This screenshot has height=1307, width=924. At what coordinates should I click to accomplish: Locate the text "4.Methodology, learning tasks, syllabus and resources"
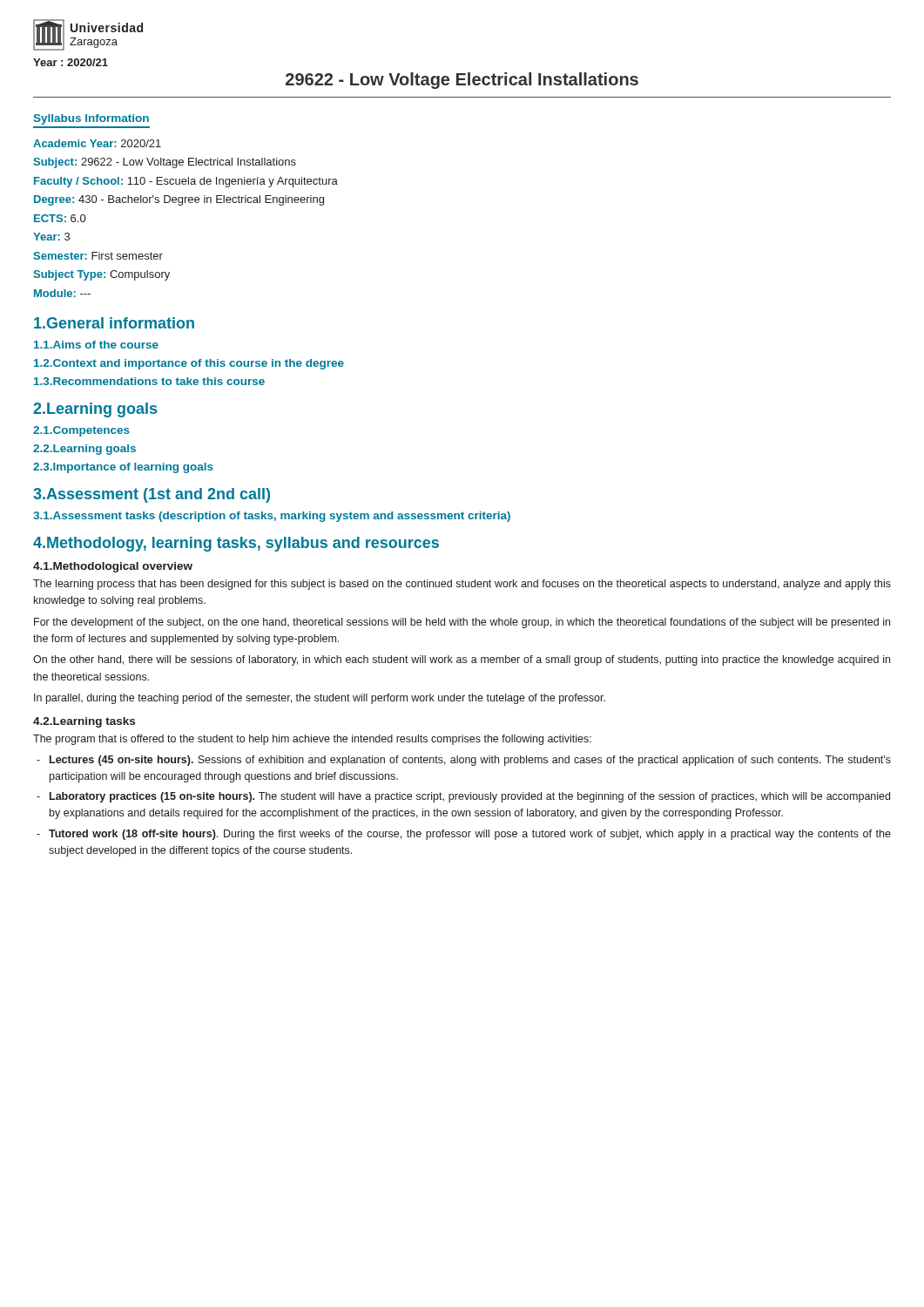click(236, 544)
